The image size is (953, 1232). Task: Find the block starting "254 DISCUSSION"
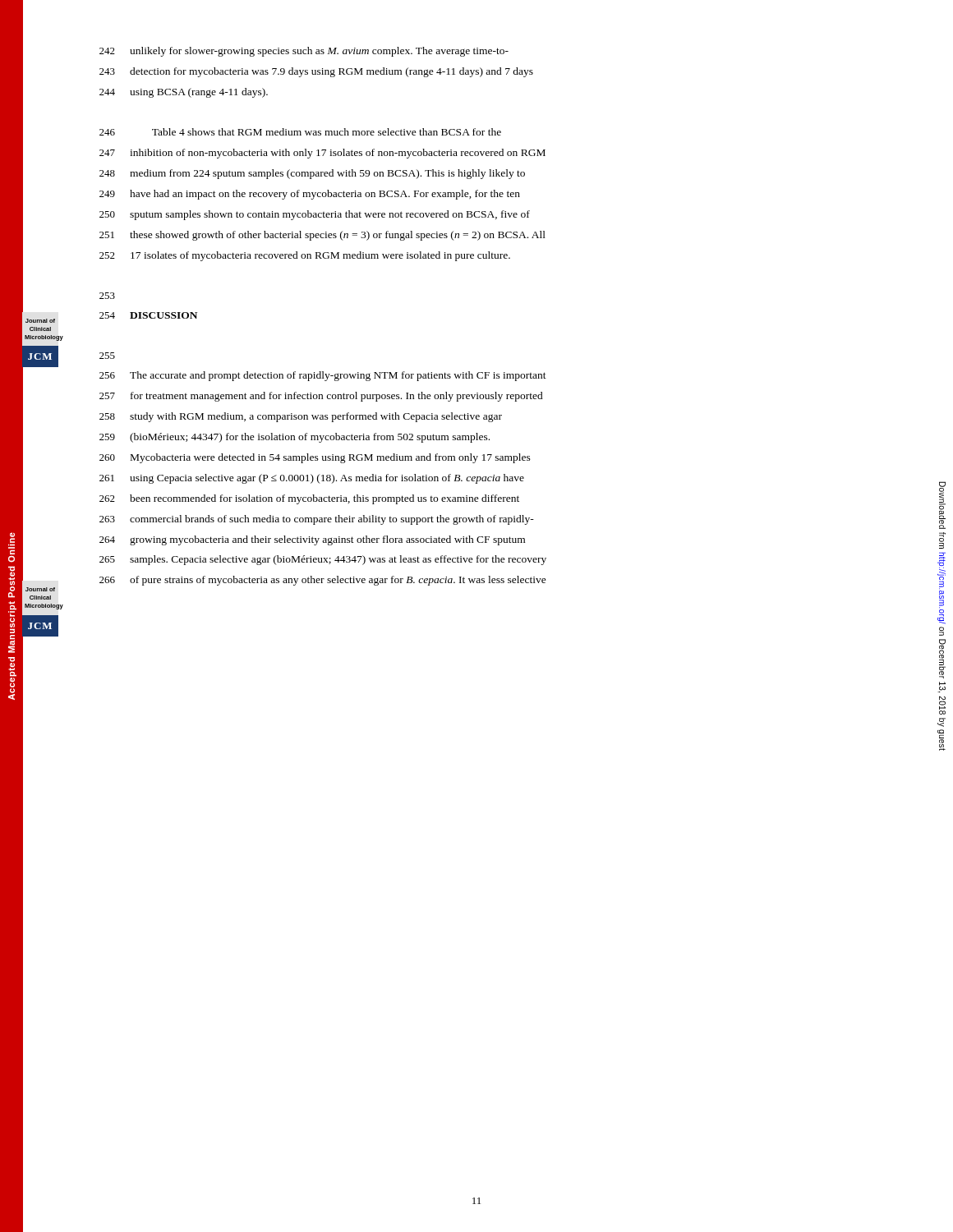(x=148, y=315)
